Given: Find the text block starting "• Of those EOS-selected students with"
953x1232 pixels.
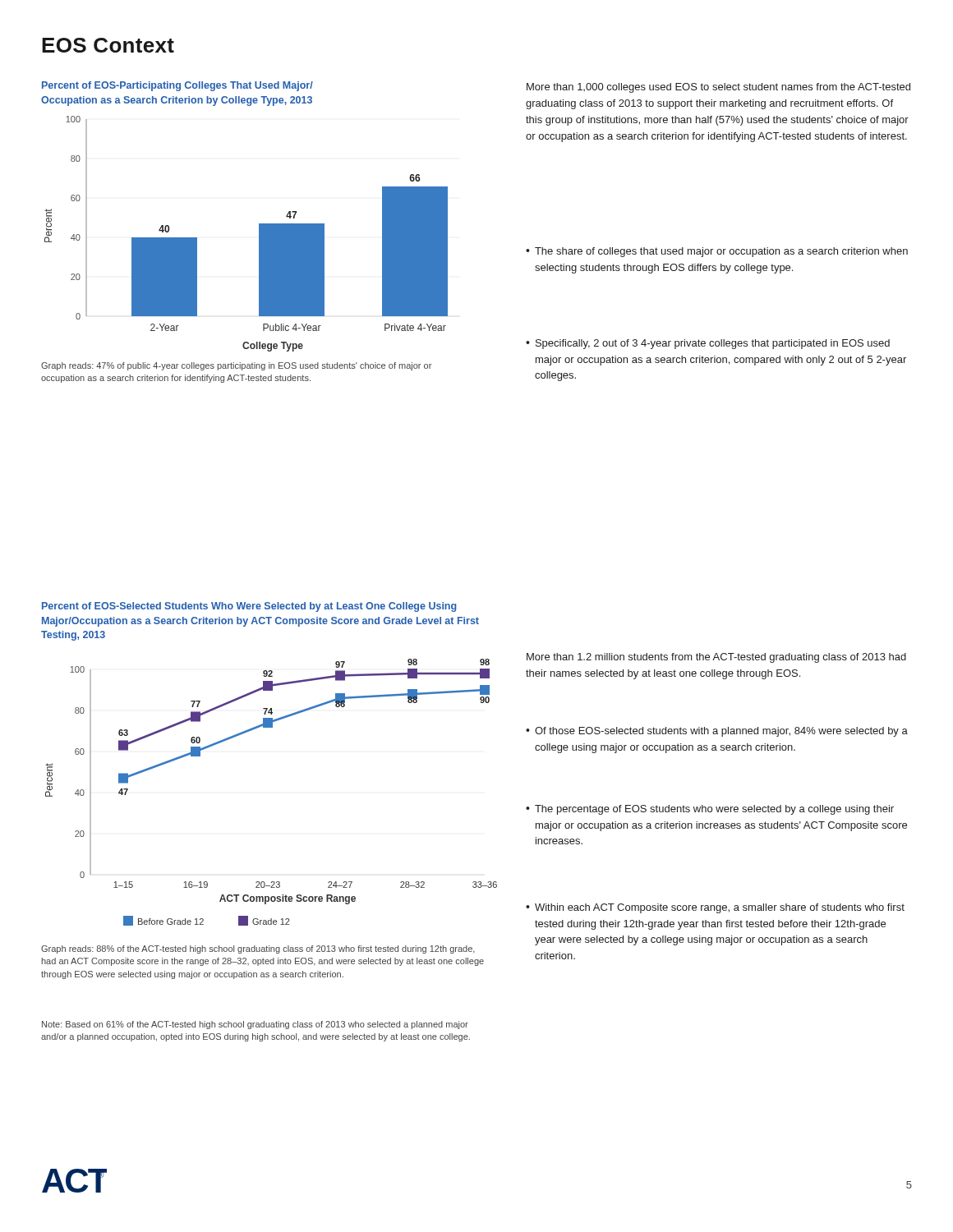Looking at the screenshot, I should [717, 739].
